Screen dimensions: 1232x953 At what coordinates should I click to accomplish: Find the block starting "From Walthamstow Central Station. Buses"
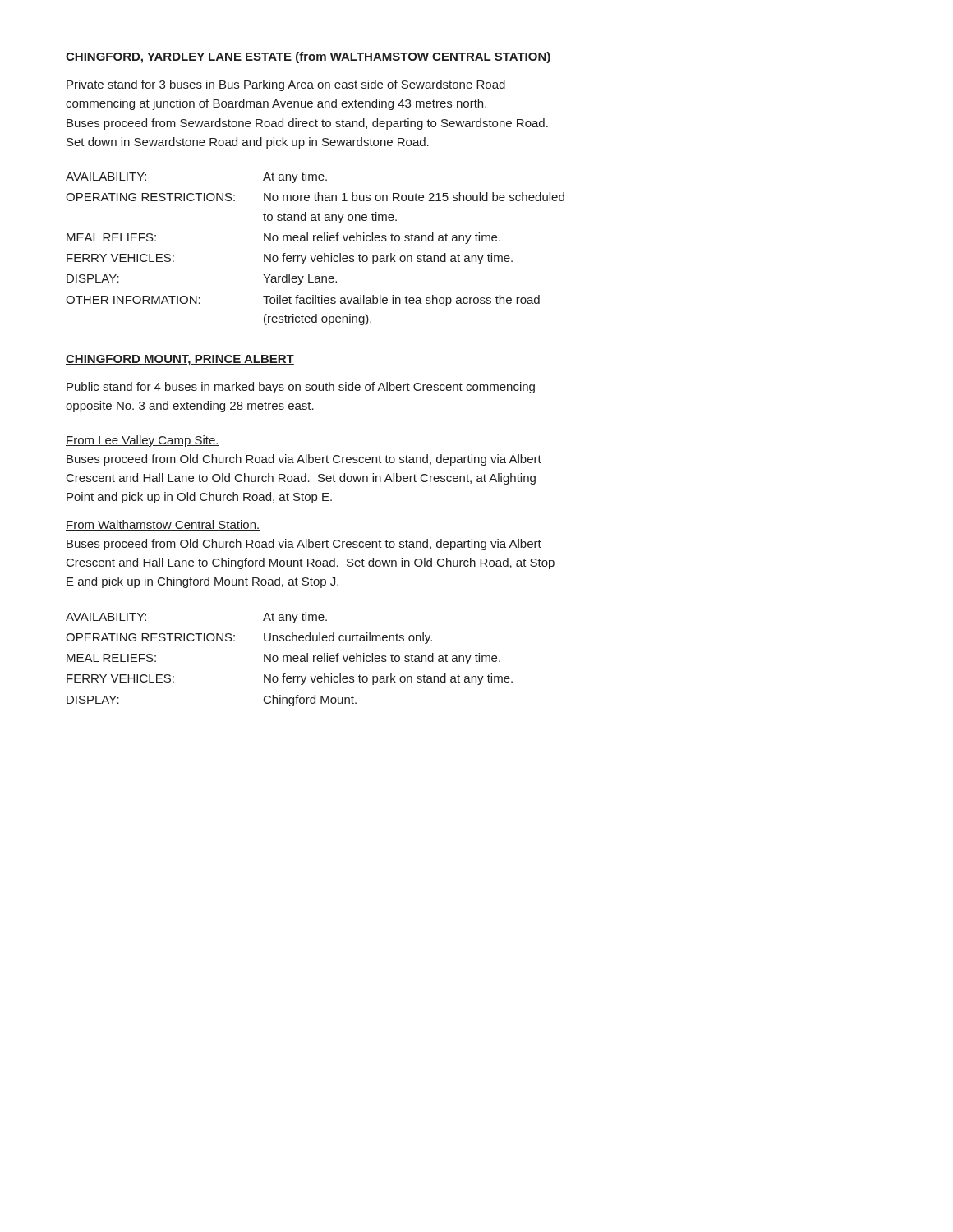[310, 553]
